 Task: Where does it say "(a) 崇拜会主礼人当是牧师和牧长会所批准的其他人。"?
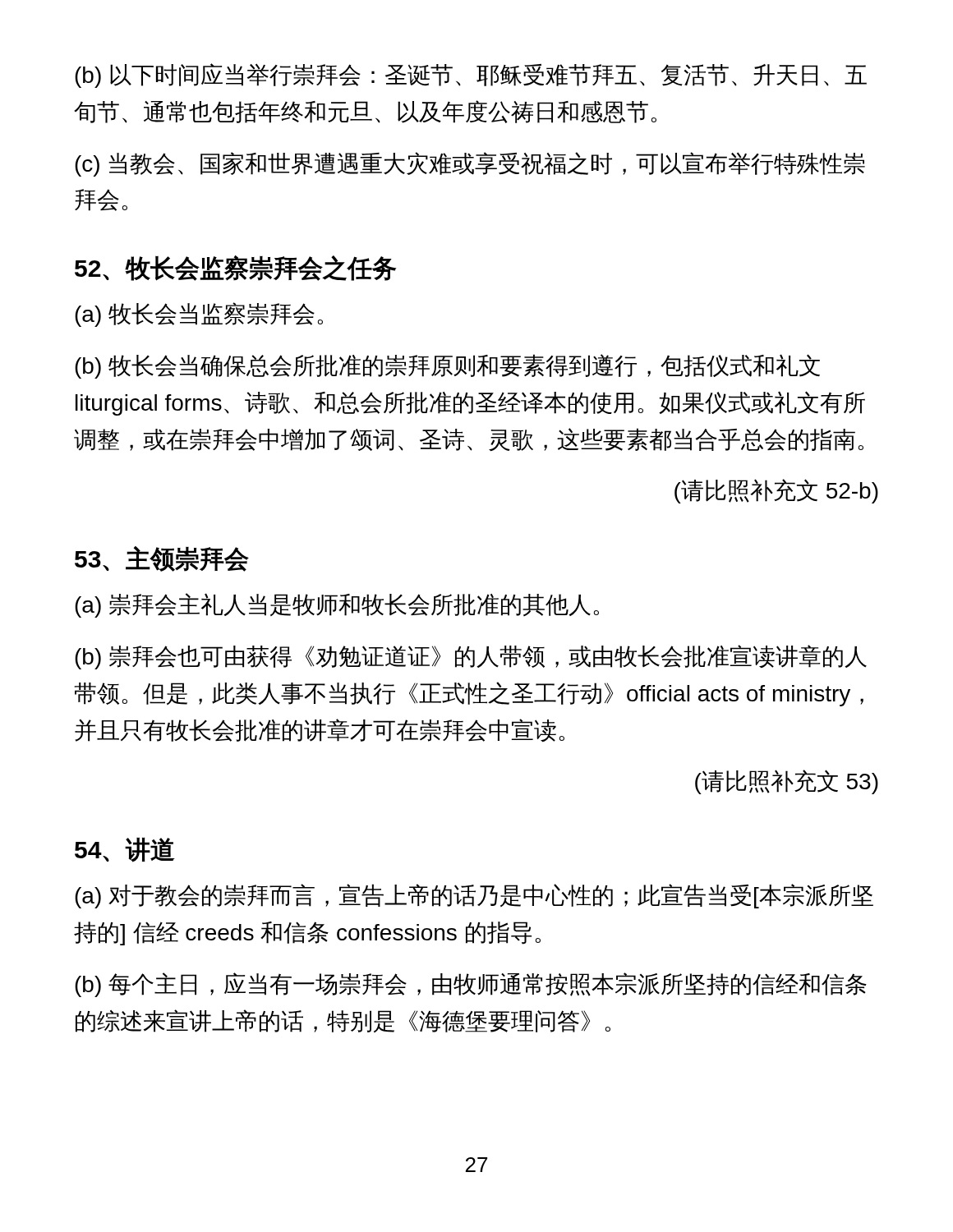476,606
